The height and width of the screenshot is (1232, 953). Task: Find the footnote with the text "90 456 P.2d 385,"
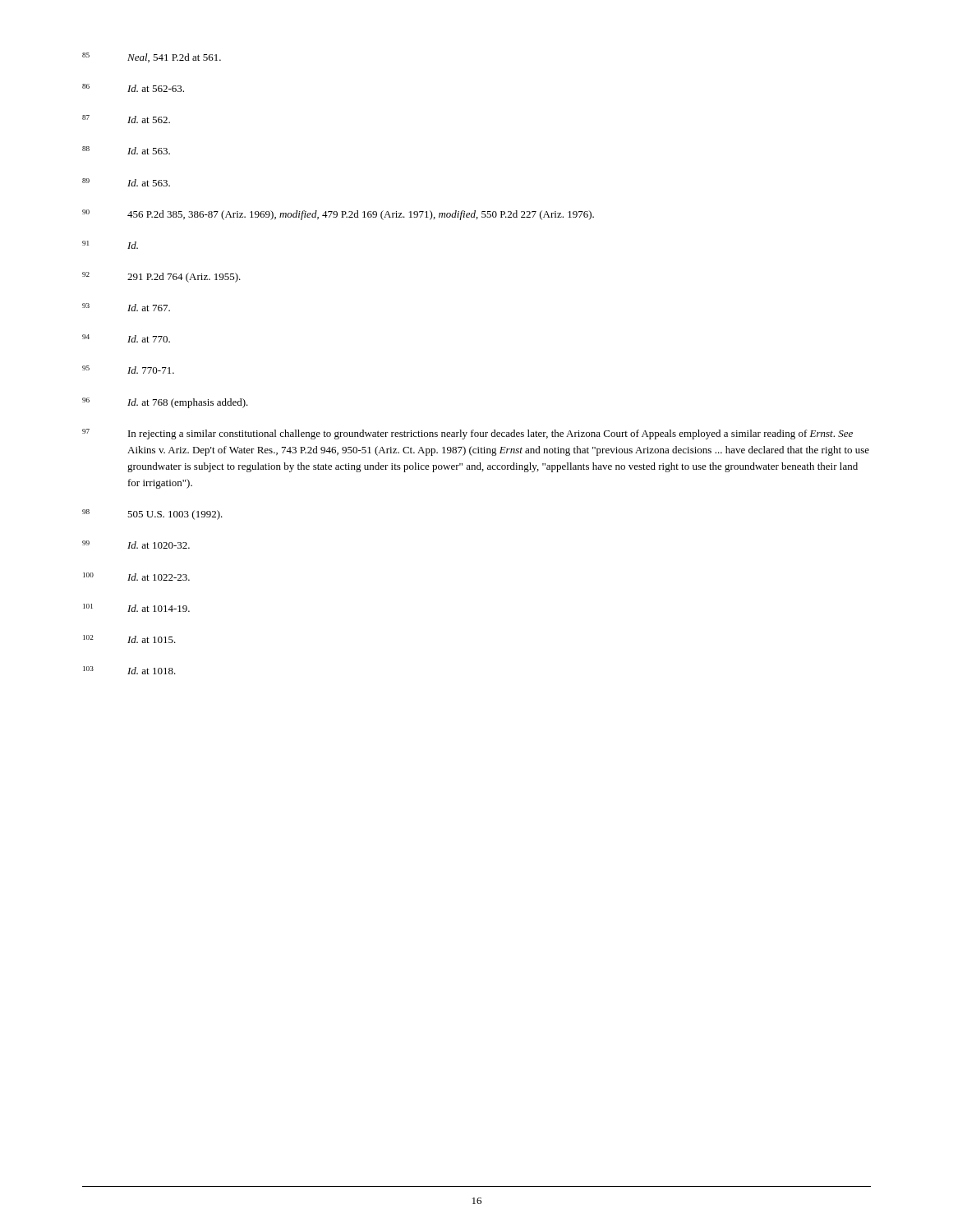point(476,214)
